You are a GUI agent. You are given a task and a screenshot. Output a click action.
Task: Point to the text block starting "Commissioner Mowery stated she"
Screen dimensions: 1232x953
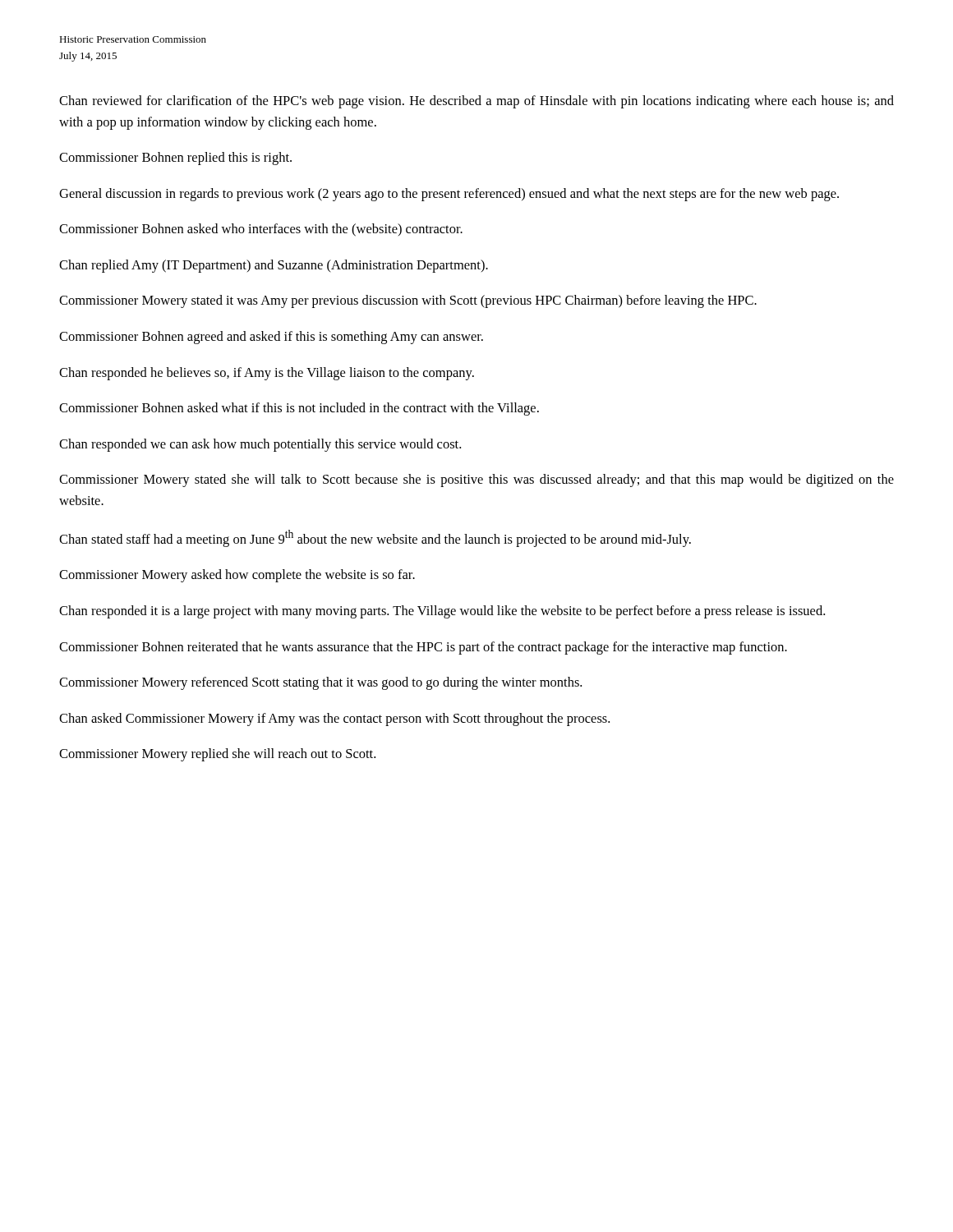coord(476,490)
